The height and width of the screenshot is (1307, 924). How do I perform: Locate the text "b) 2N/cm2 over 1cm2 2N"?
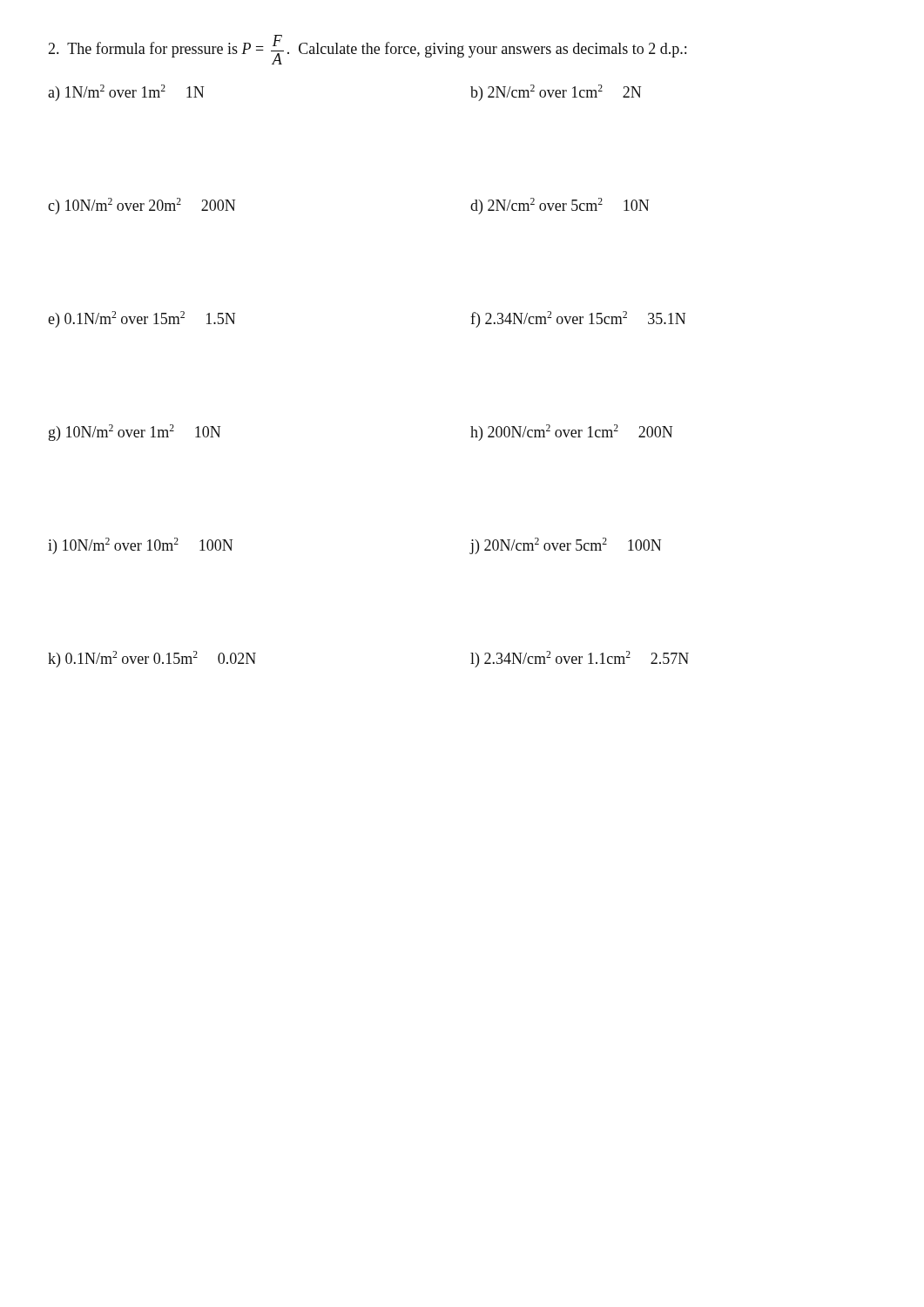(556, 92)
